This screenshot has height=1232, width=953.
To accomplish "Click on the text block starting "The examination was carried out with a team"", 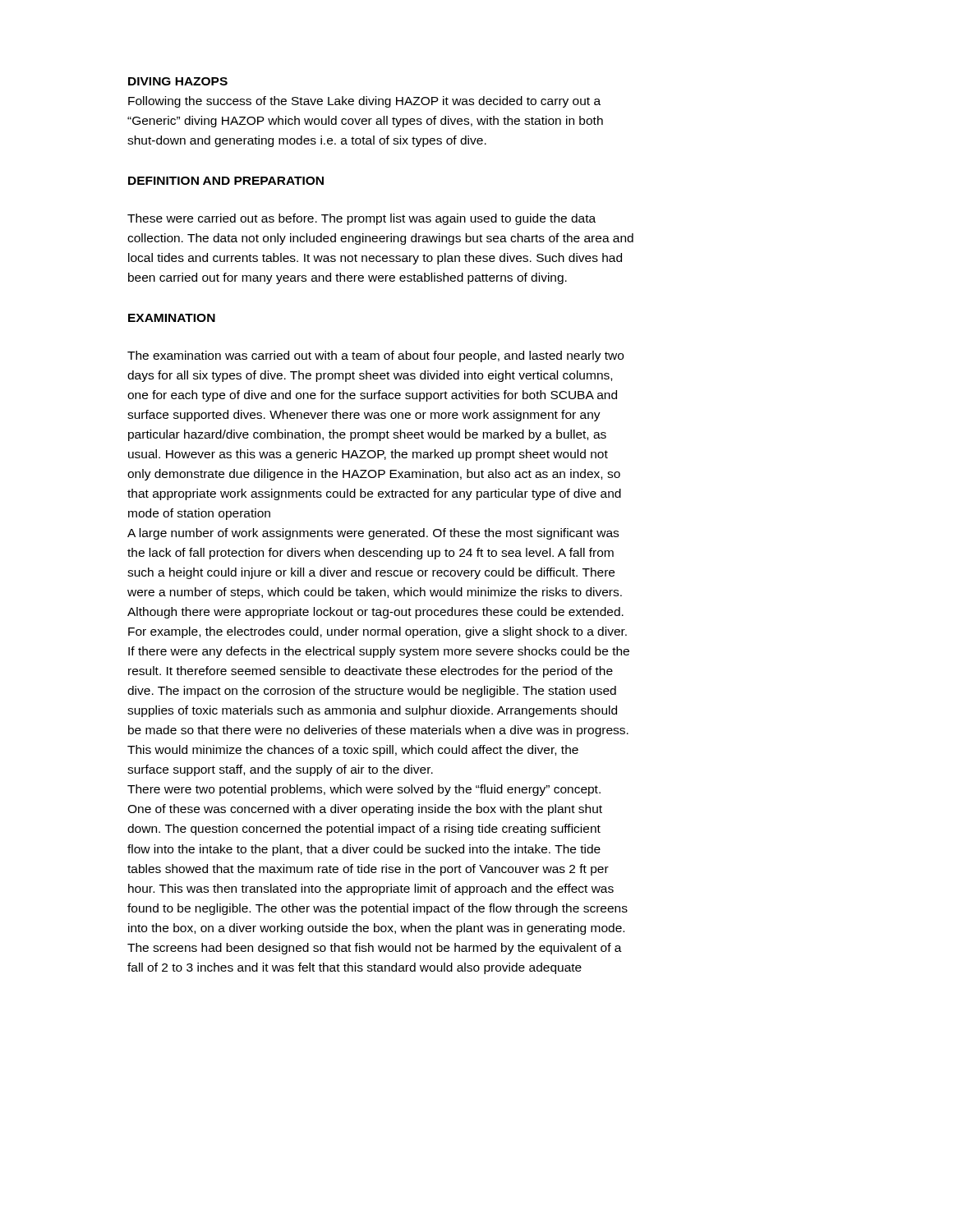I will point(376,434).
